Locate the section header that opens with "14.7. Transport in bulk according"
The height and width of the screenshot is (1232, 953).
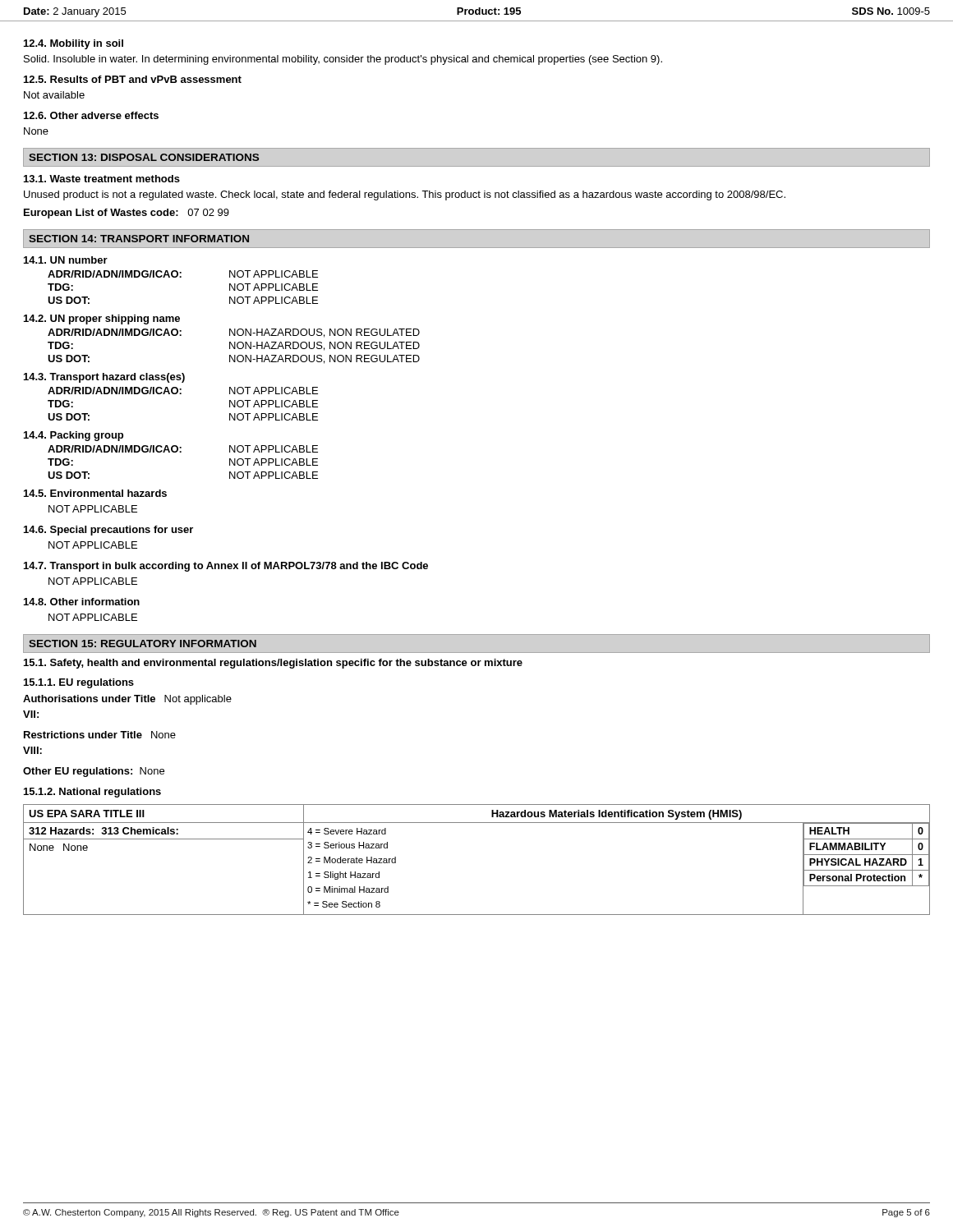pos(226,565)
